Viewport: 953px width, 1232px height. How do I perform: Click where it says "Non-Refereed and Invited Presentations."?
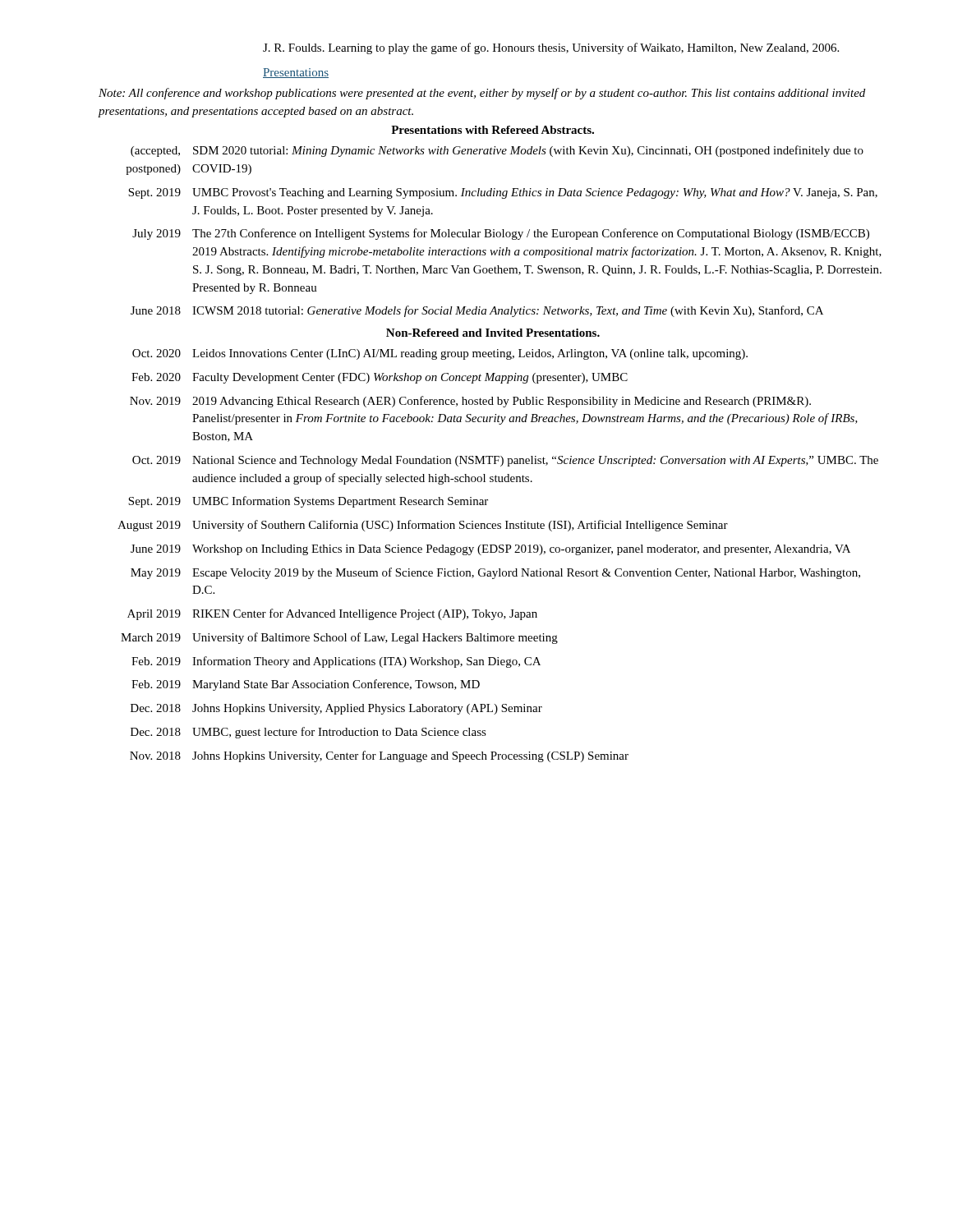493,333
